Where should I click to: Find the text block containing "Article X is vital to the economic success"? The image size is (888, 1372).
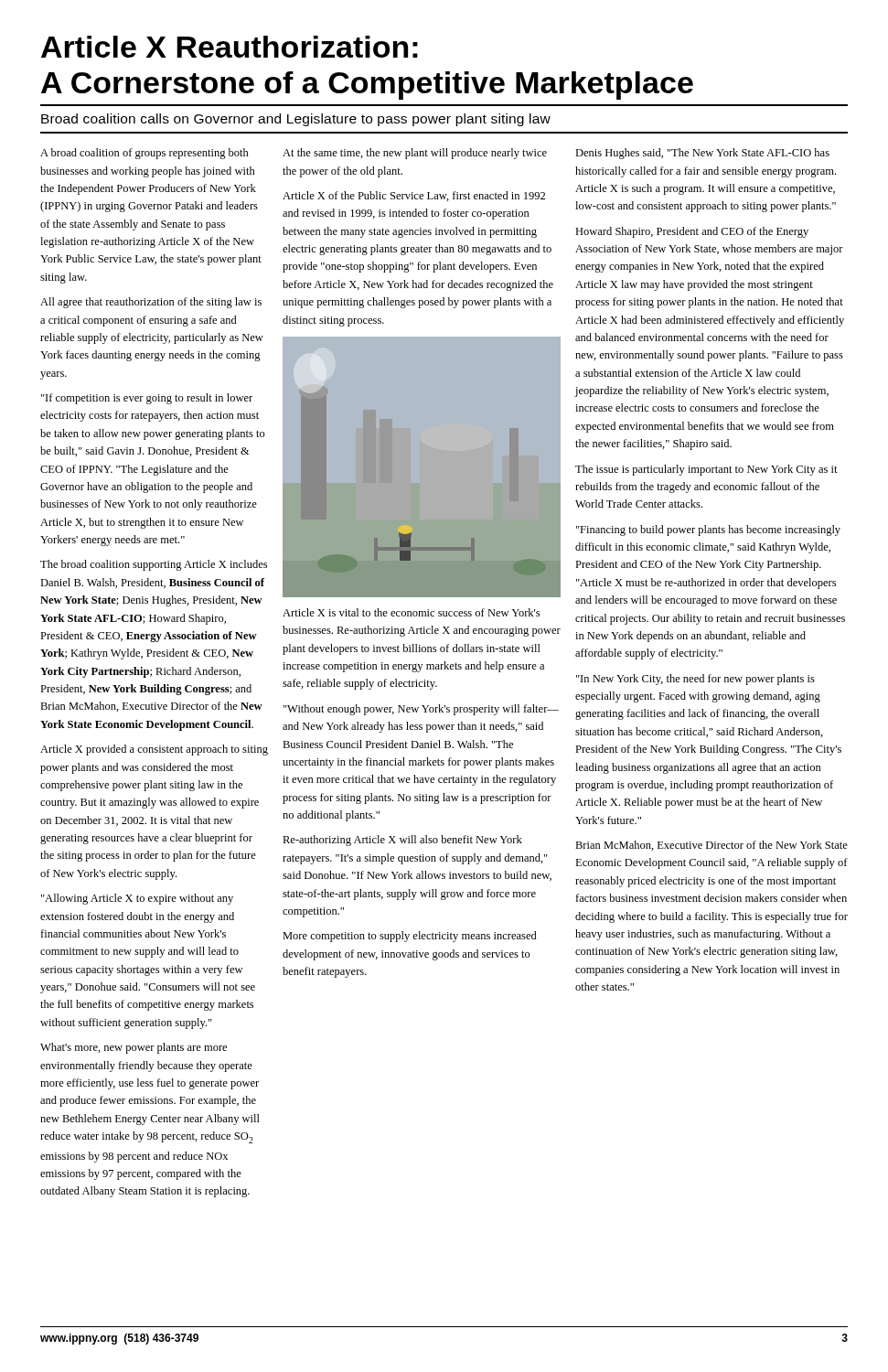[x=422, y=793]
